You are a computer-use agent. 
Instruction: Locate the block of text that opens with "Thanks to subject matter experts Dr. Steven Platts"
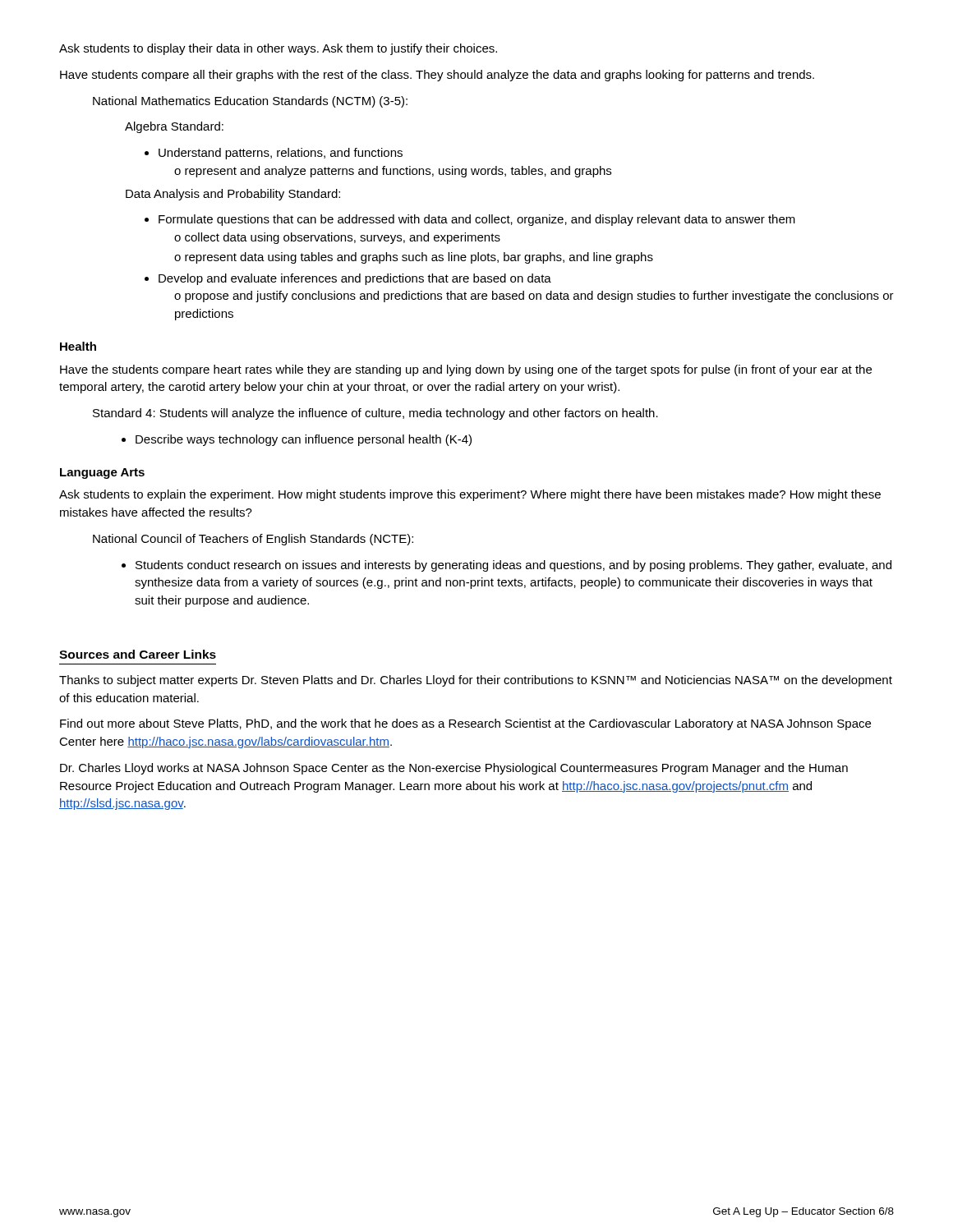[476, 689]
